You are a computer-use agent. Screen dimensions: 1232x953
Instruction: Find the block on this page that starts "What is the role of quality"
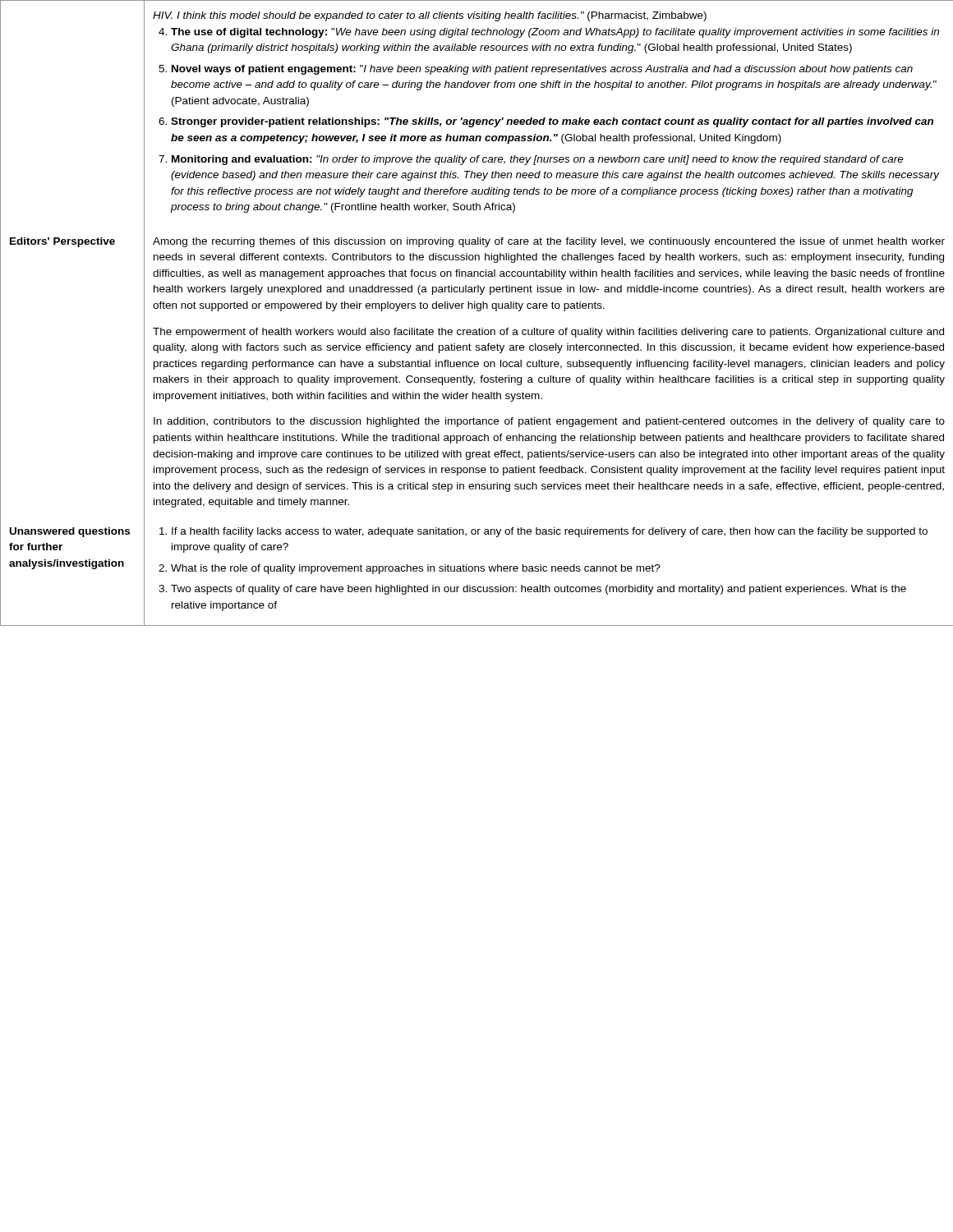point(416,568)
